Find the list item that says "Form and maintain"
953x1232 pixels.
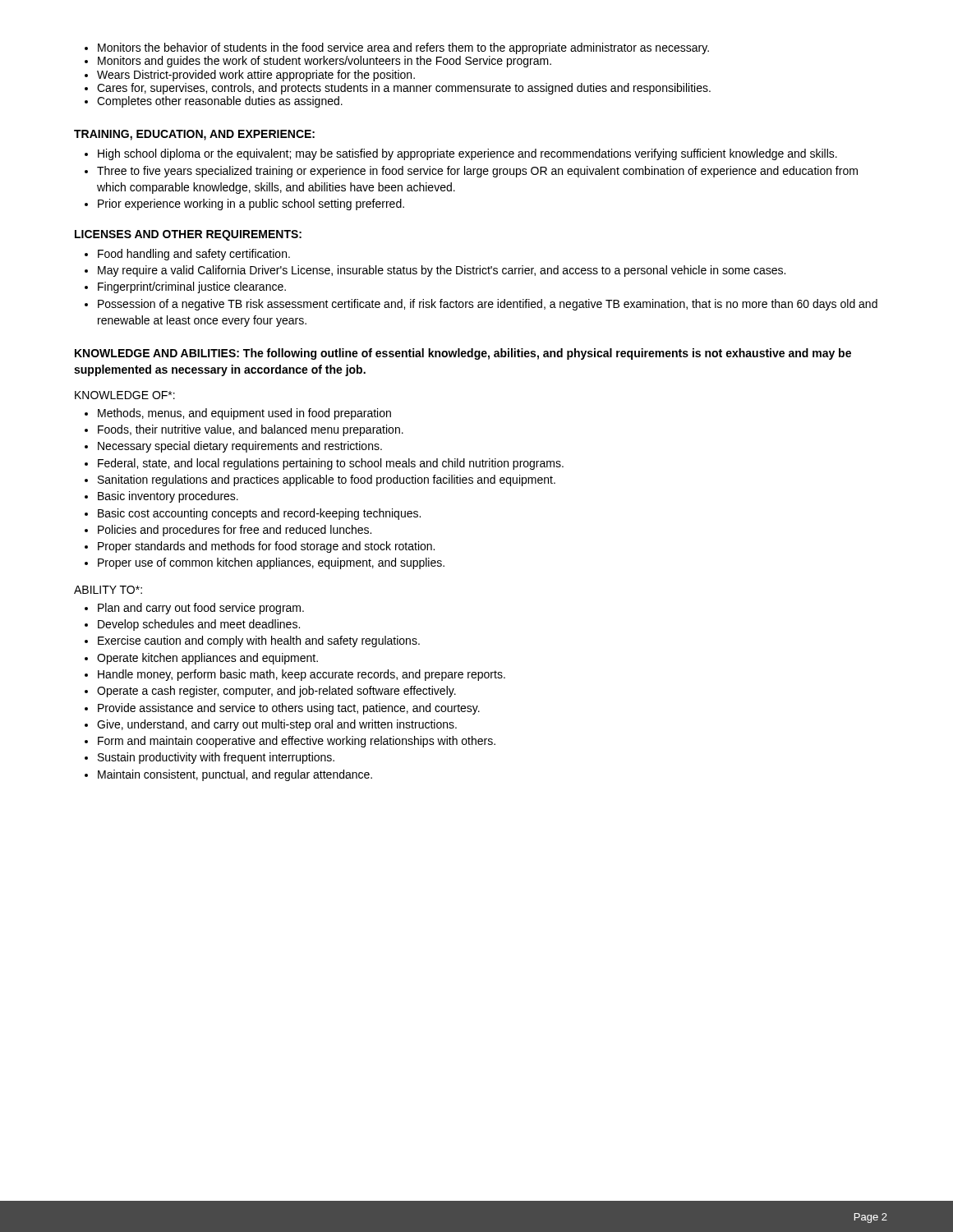point(476,741)
